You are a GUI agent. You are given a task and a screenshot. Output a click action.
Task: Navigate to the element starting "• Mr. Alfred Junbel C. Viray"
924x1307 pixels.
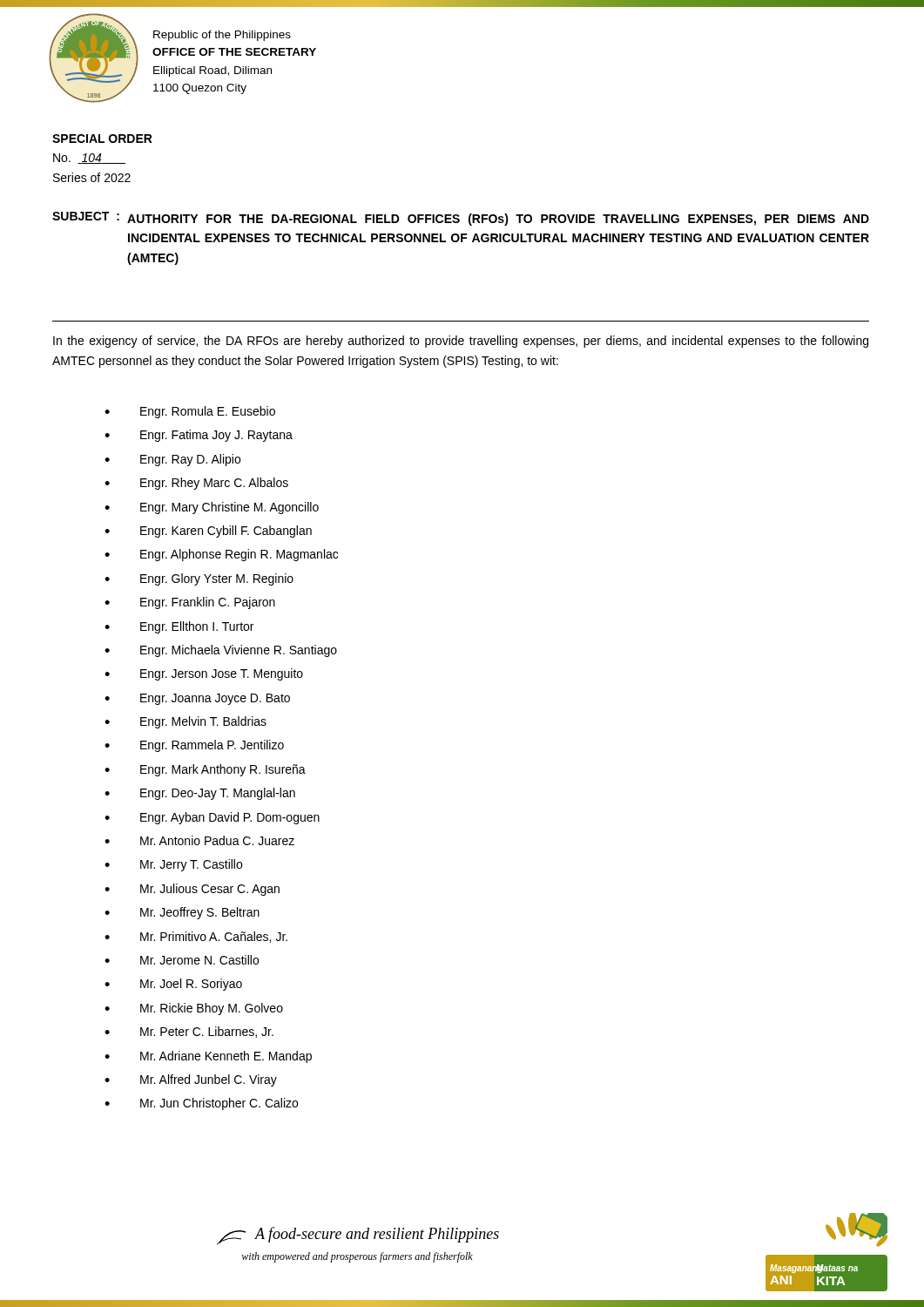(191, 1081)
